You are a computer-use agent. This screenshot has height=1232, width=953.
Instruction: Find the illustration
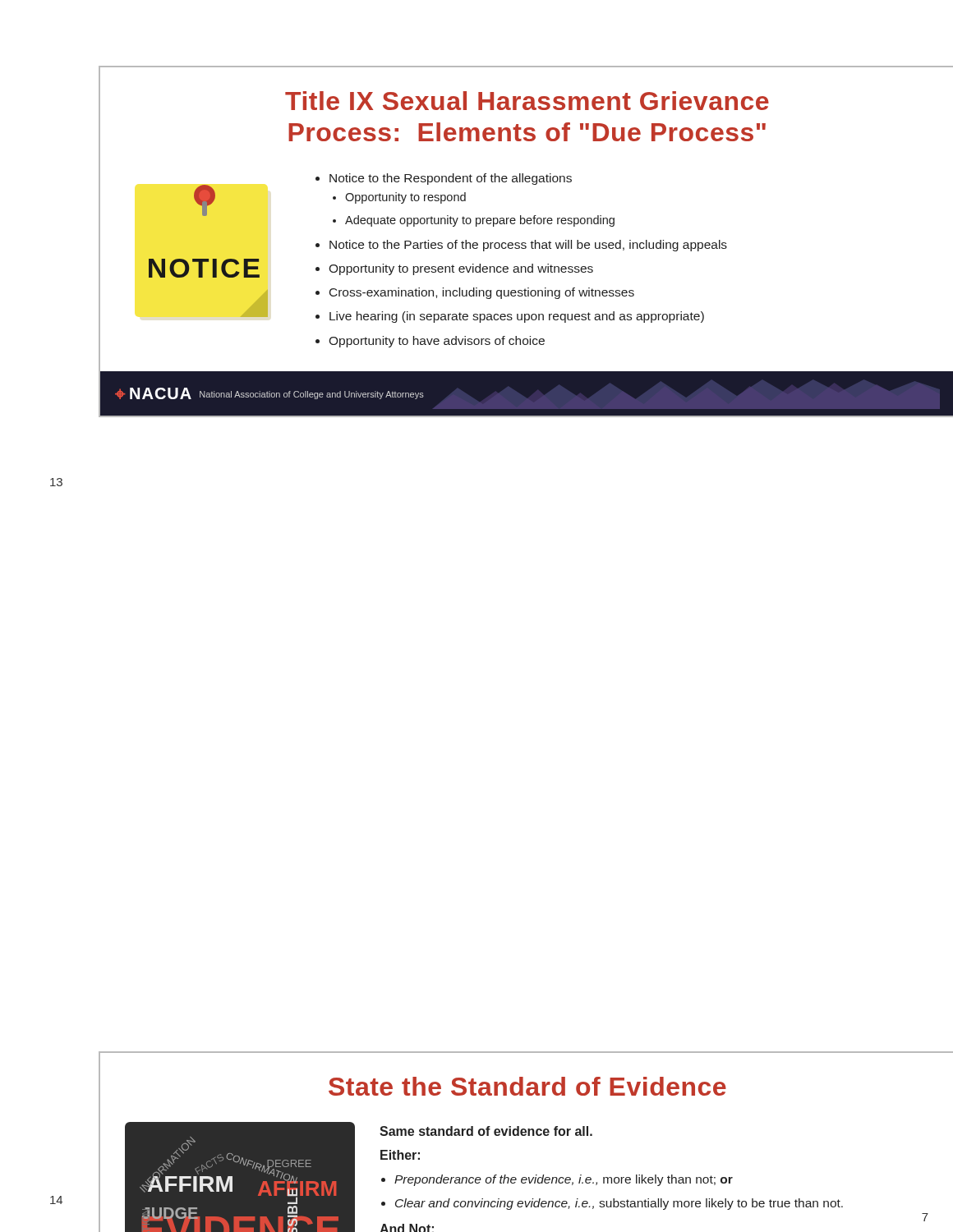[x=207, y=254]
